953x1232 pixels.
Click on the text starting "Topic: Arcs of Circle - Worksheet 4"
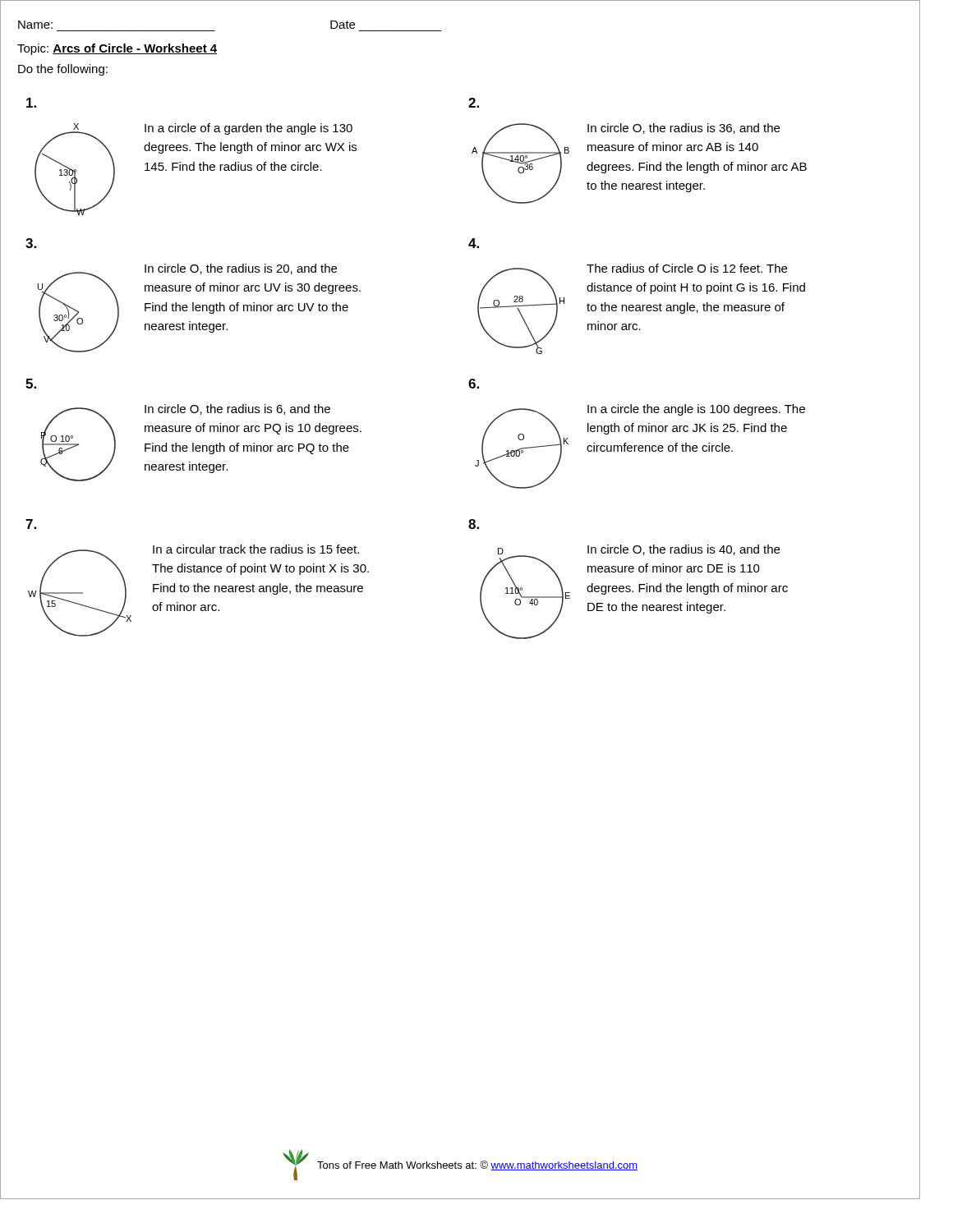point(117,48)
